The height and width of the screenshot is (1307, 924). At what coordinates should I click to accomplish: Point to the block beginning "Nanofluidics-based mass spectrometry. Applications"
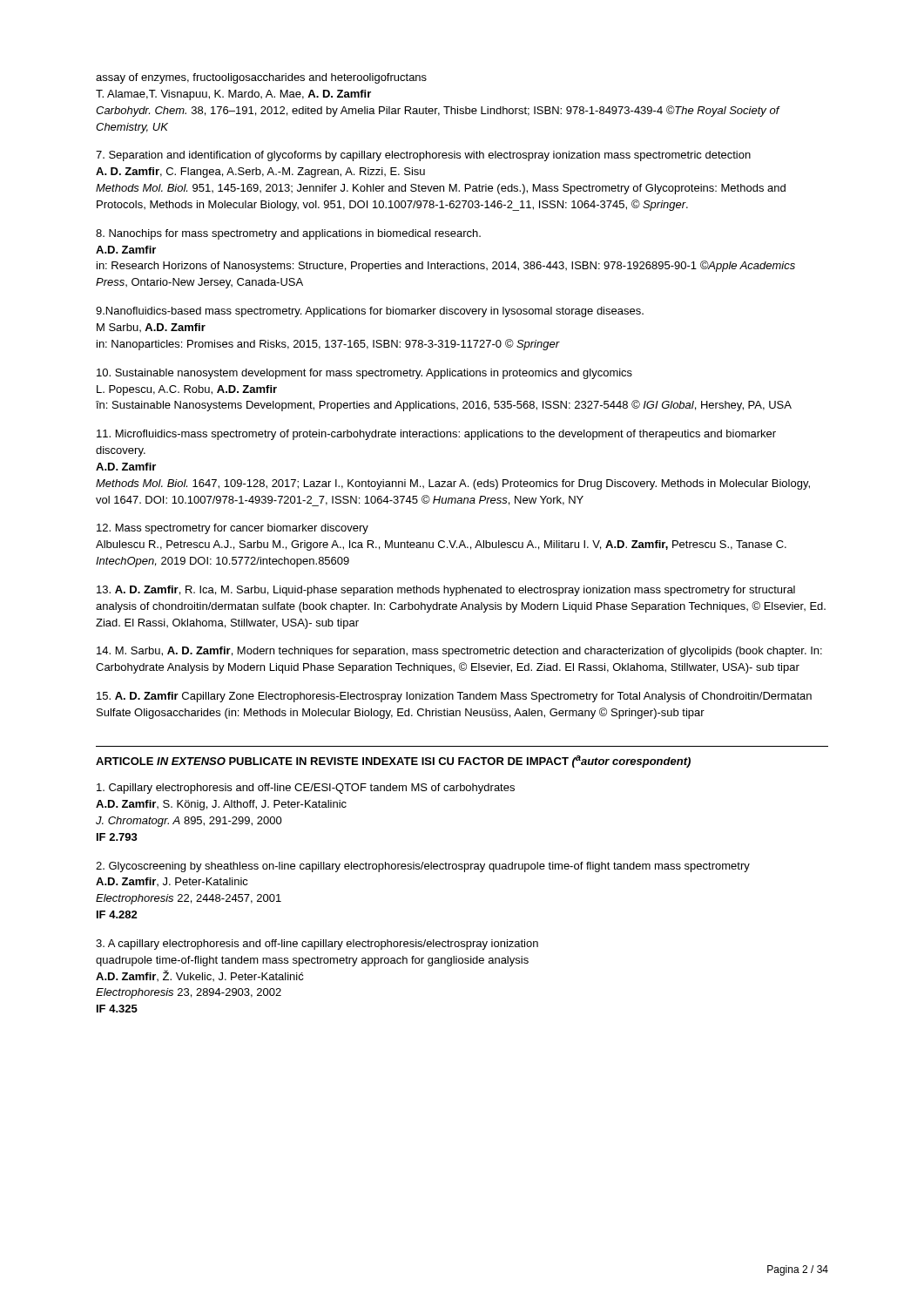(x=370, y=312)
